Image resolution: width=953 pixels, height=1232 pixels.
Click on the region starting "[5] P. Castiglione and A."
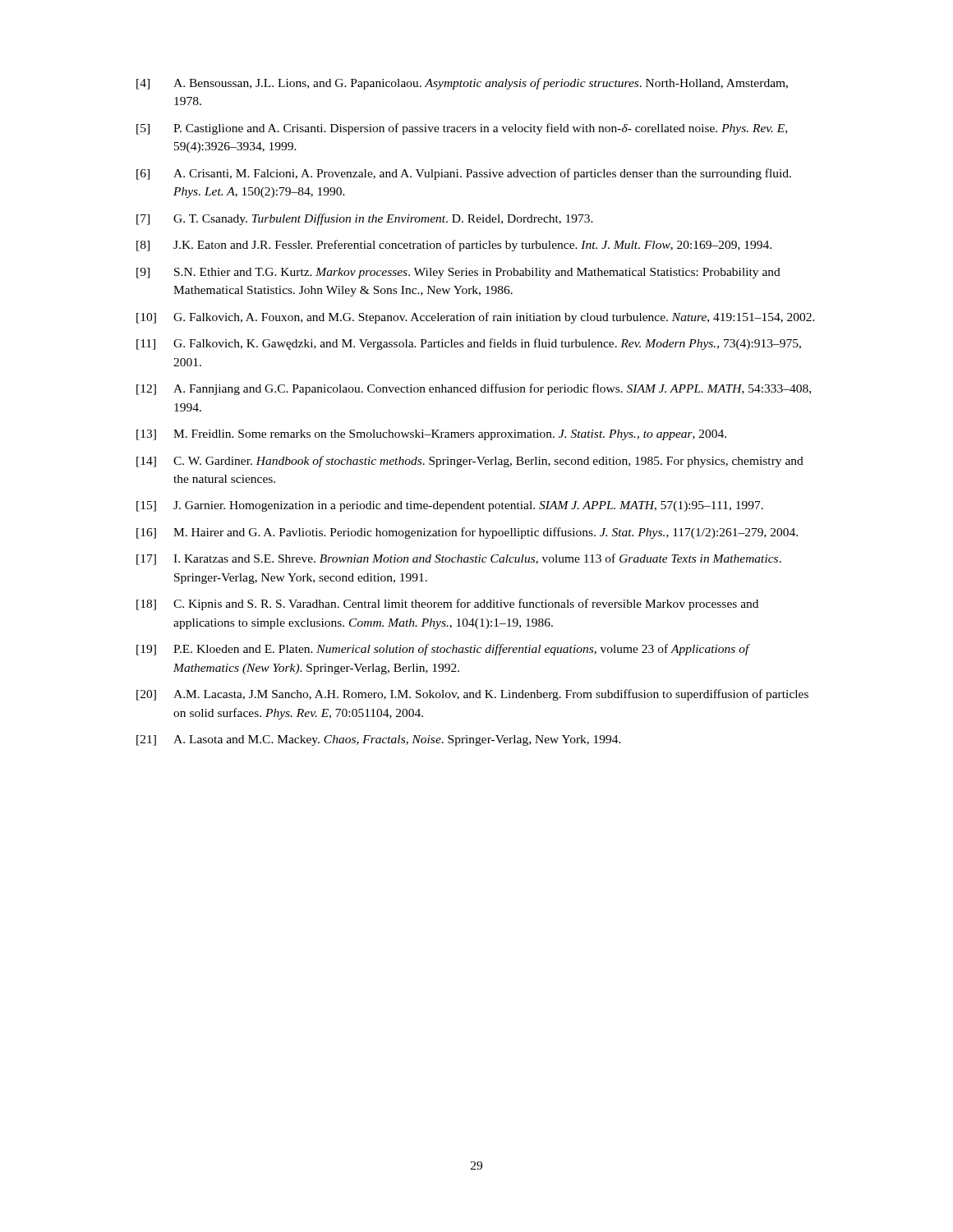click(x=476, y=137)
